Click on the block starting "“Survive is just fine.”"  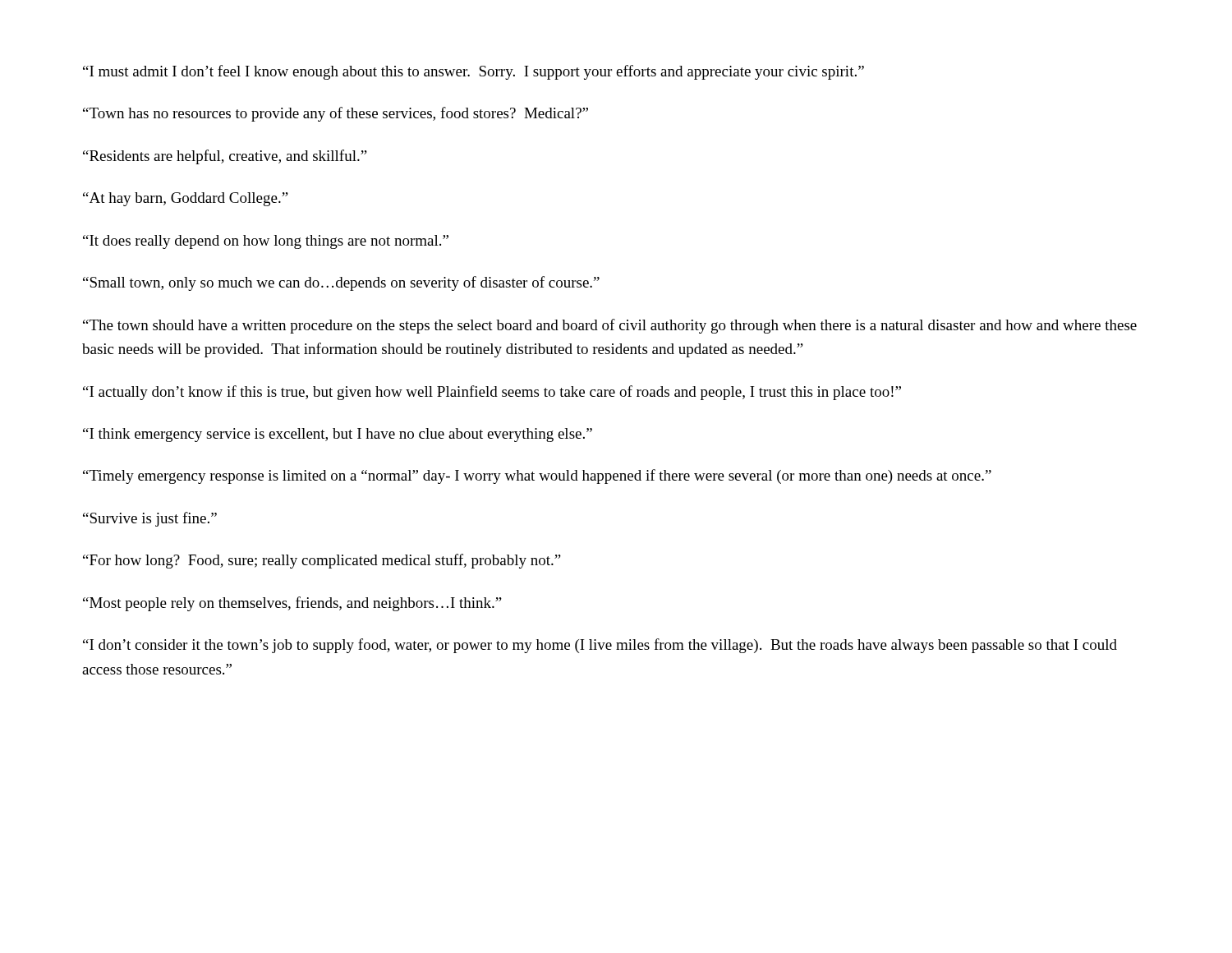tap(150, 518)
